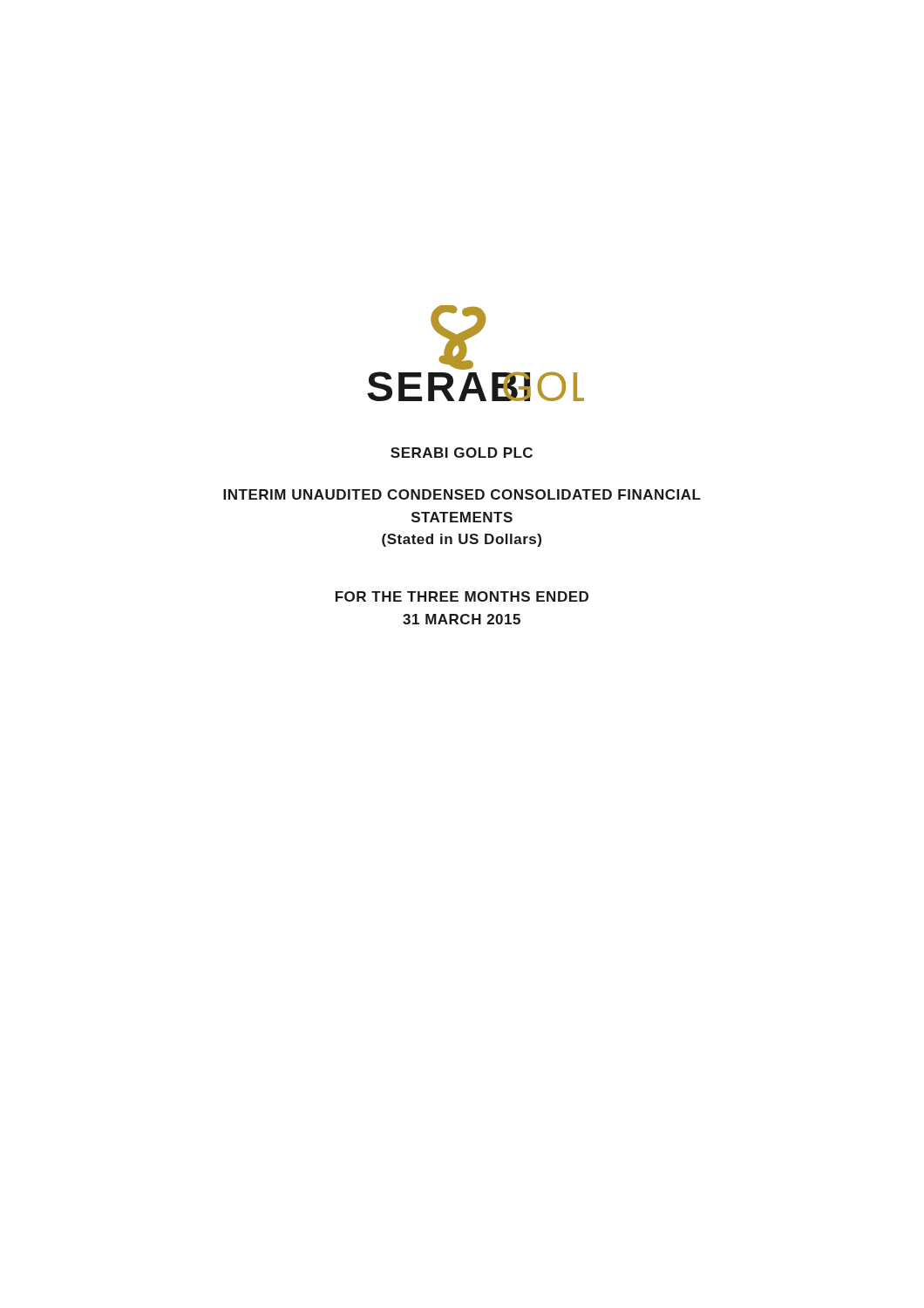Click the title that begins "INTERIM UNAUDITED CONDENSED CONSOLIDATED FINANCIAL STATEMENTS (Stated in"

click(462, 517)
